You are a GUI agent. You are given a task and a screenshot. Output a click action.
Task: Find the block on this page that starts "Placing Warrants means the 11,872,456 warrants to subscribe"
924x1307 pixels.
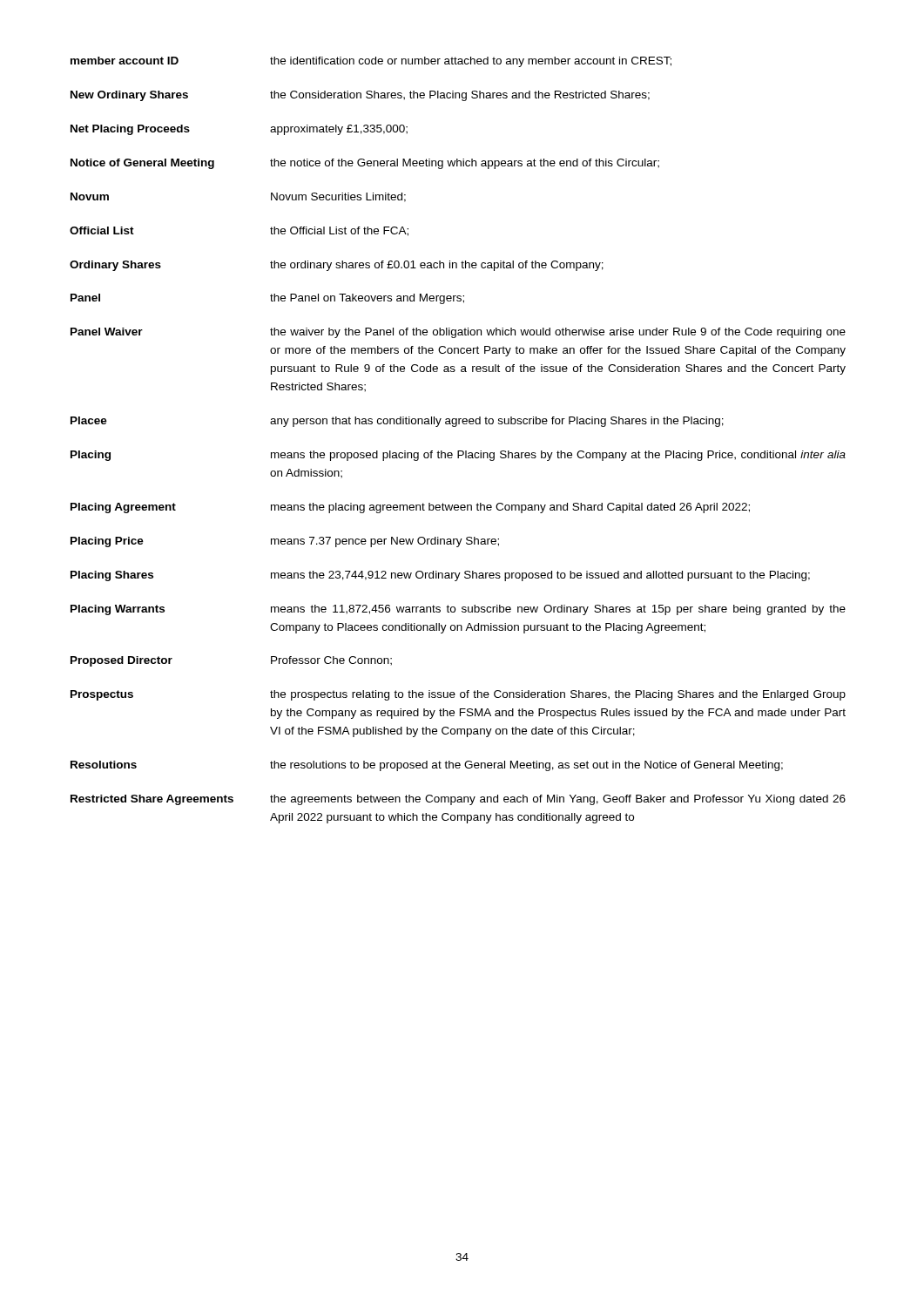[x=458, y=618]
